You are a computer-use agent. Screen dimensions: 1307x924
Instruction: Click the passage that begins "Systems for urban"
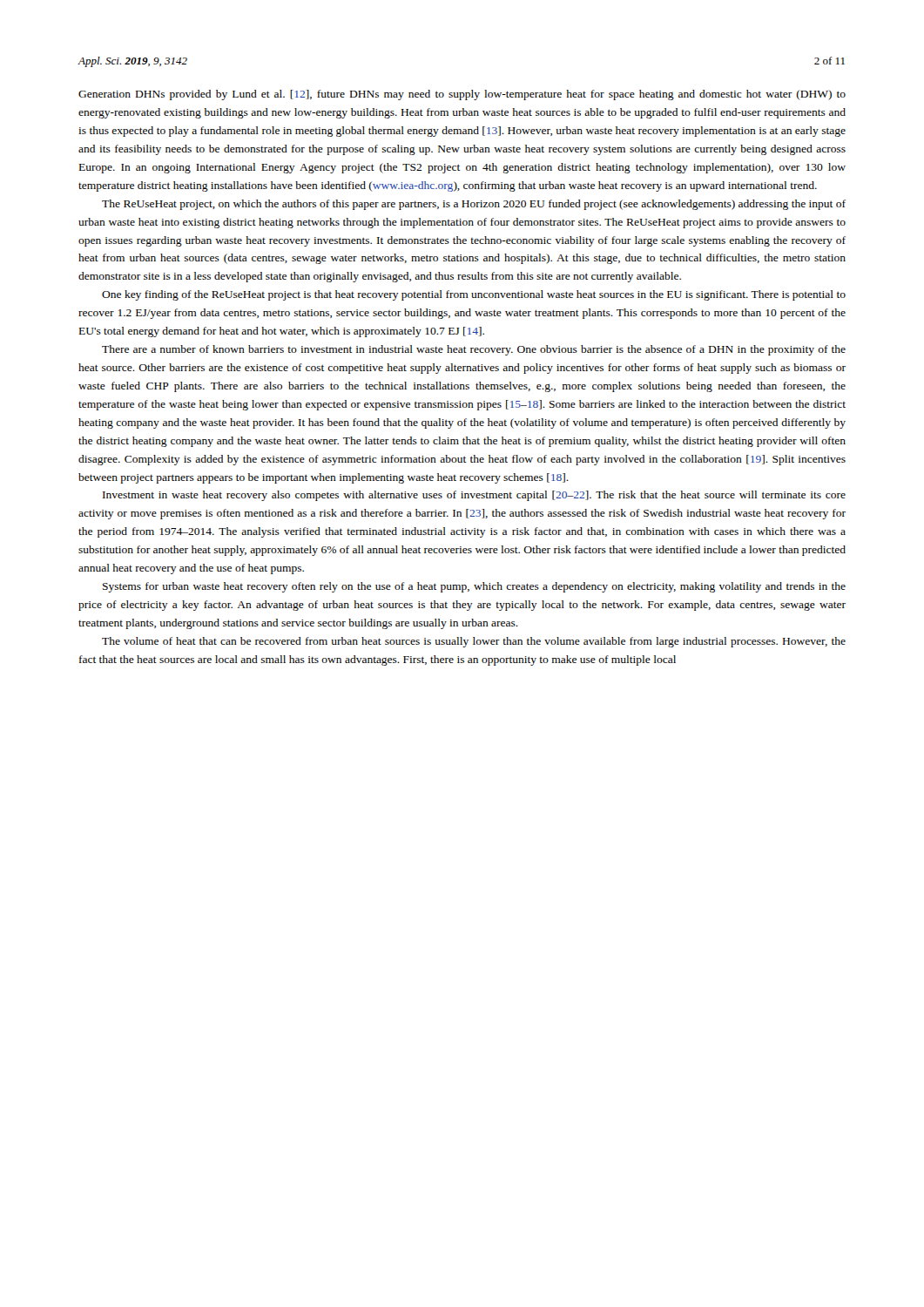click(x=462, y=604)
